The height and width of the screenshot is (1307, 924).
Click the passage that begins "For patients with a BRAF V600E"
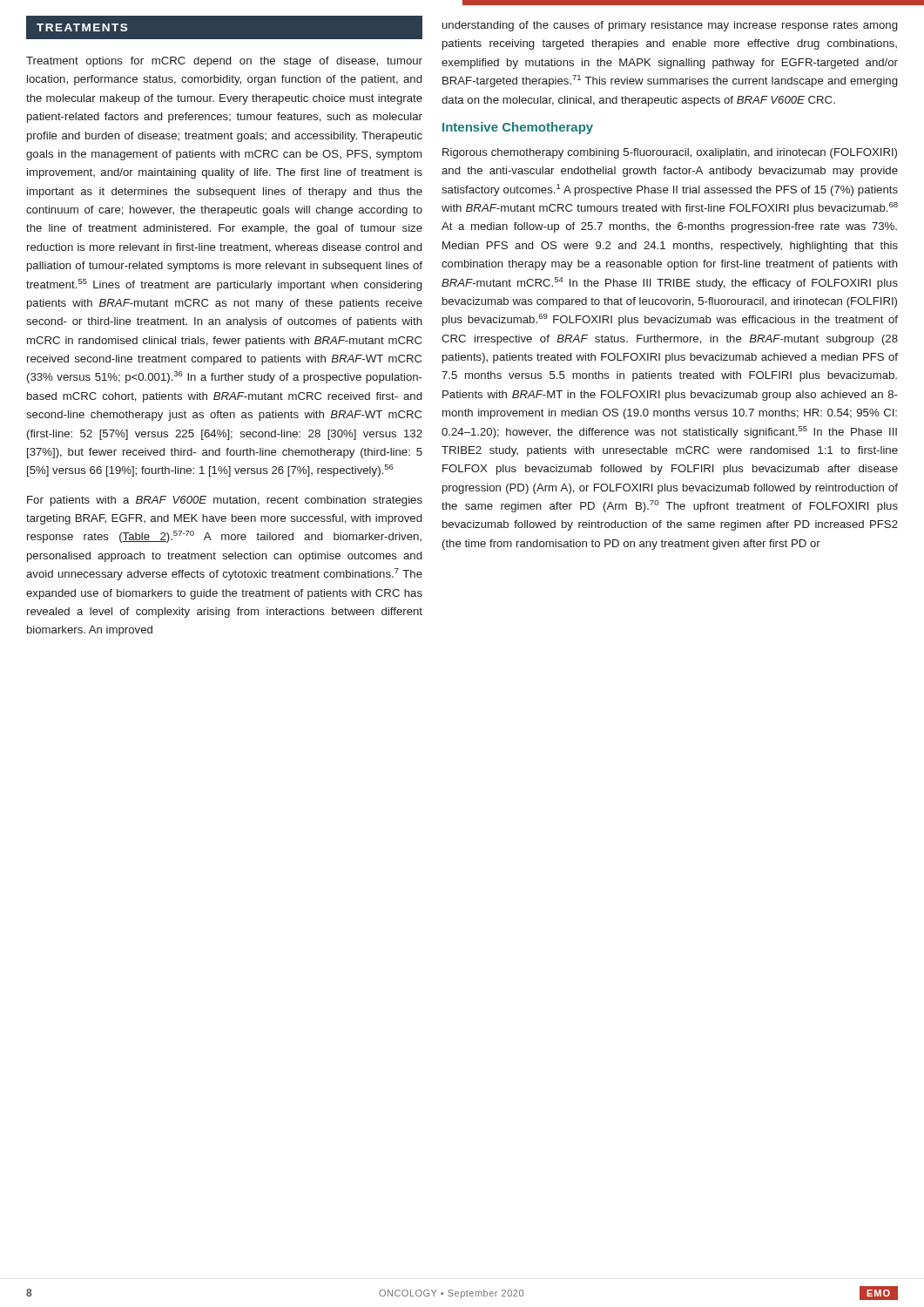point(224,565)
